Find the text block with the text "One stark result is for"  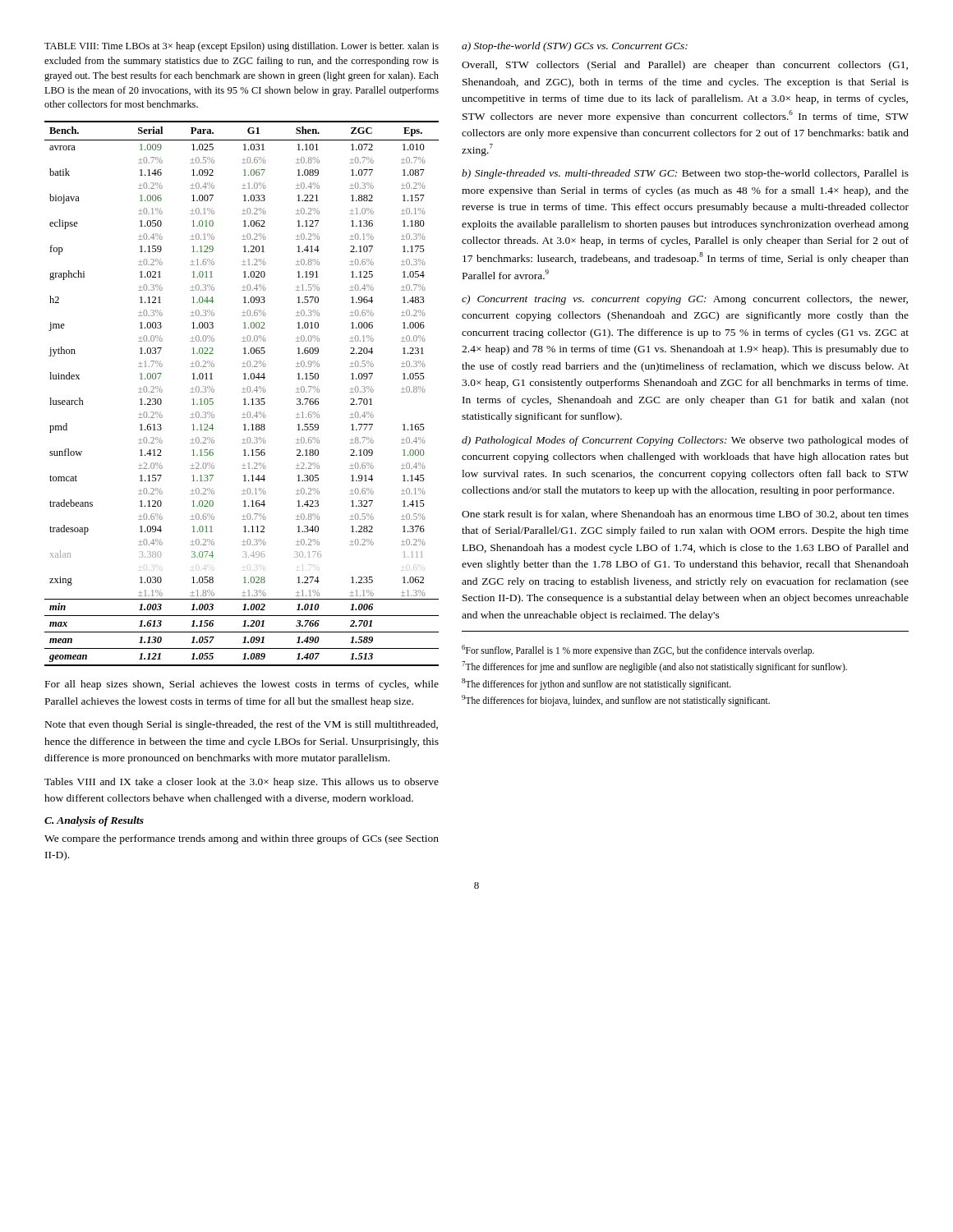[x=685, y=564]
